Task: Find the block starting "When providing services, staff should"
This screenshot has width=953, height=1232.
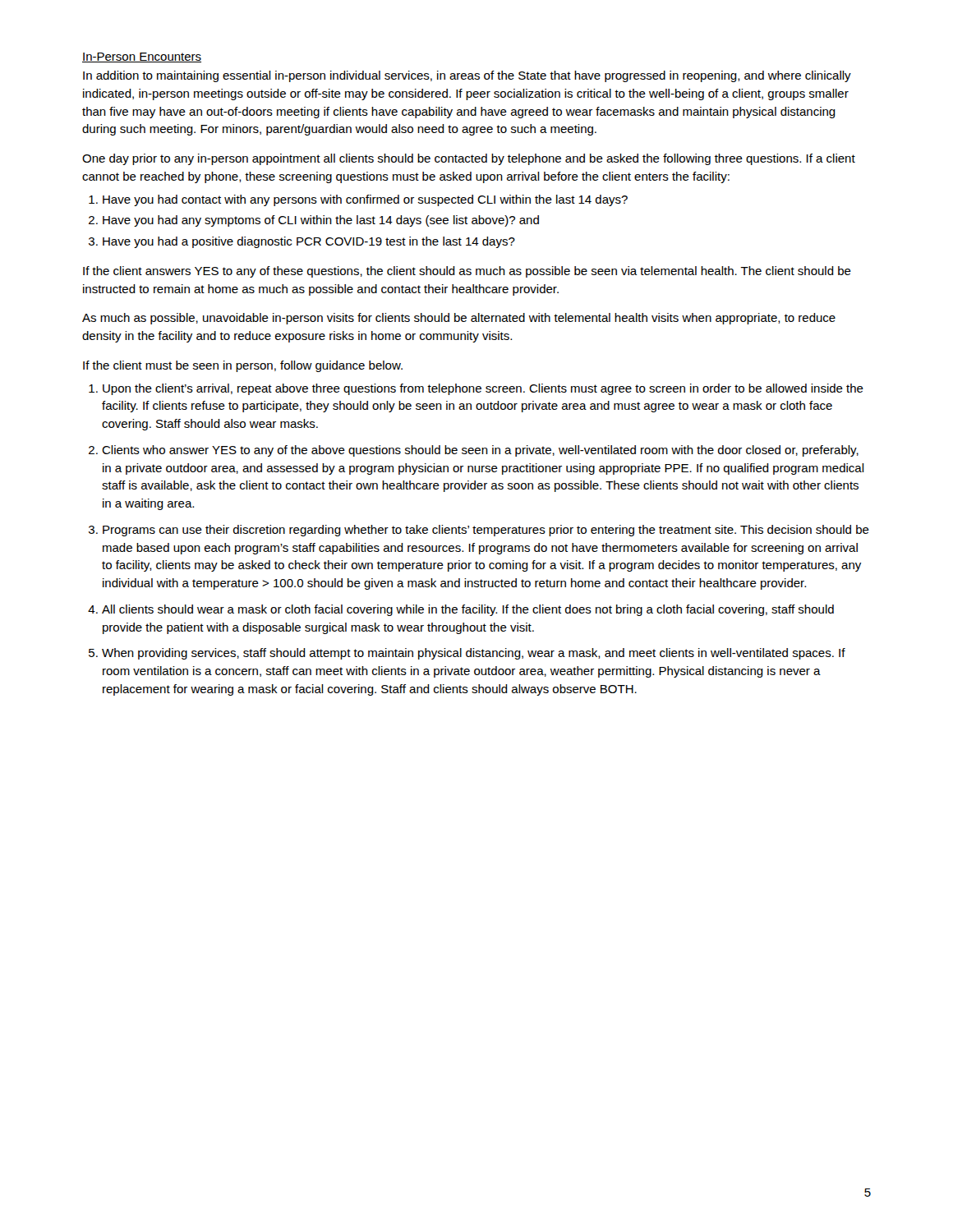Action: (473, 671)
